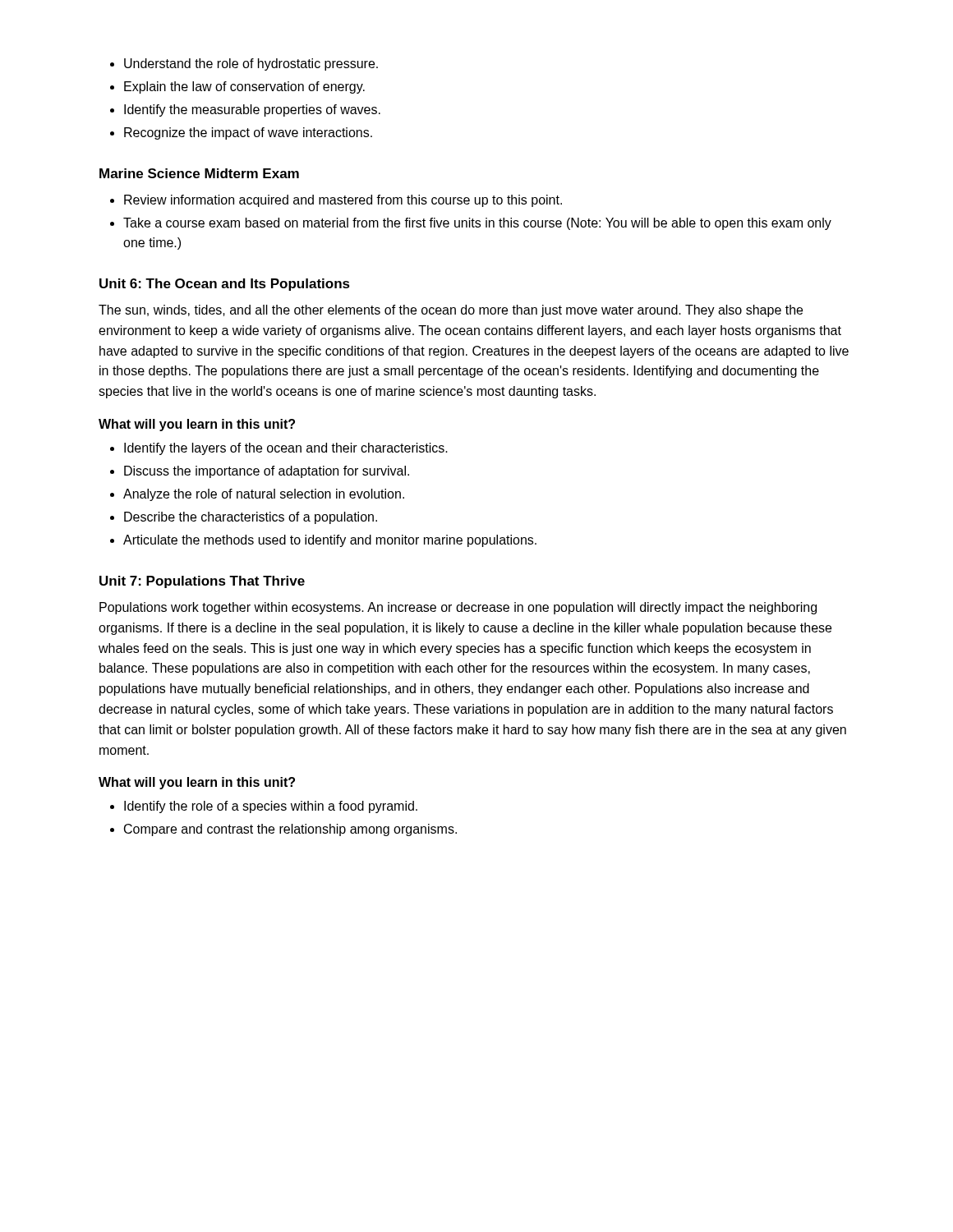The height and width of the screenshot is (1232, 953).
Task: Find the list item containing "Review information acquired and mastered from this"
Action: [x=343, y=200]
